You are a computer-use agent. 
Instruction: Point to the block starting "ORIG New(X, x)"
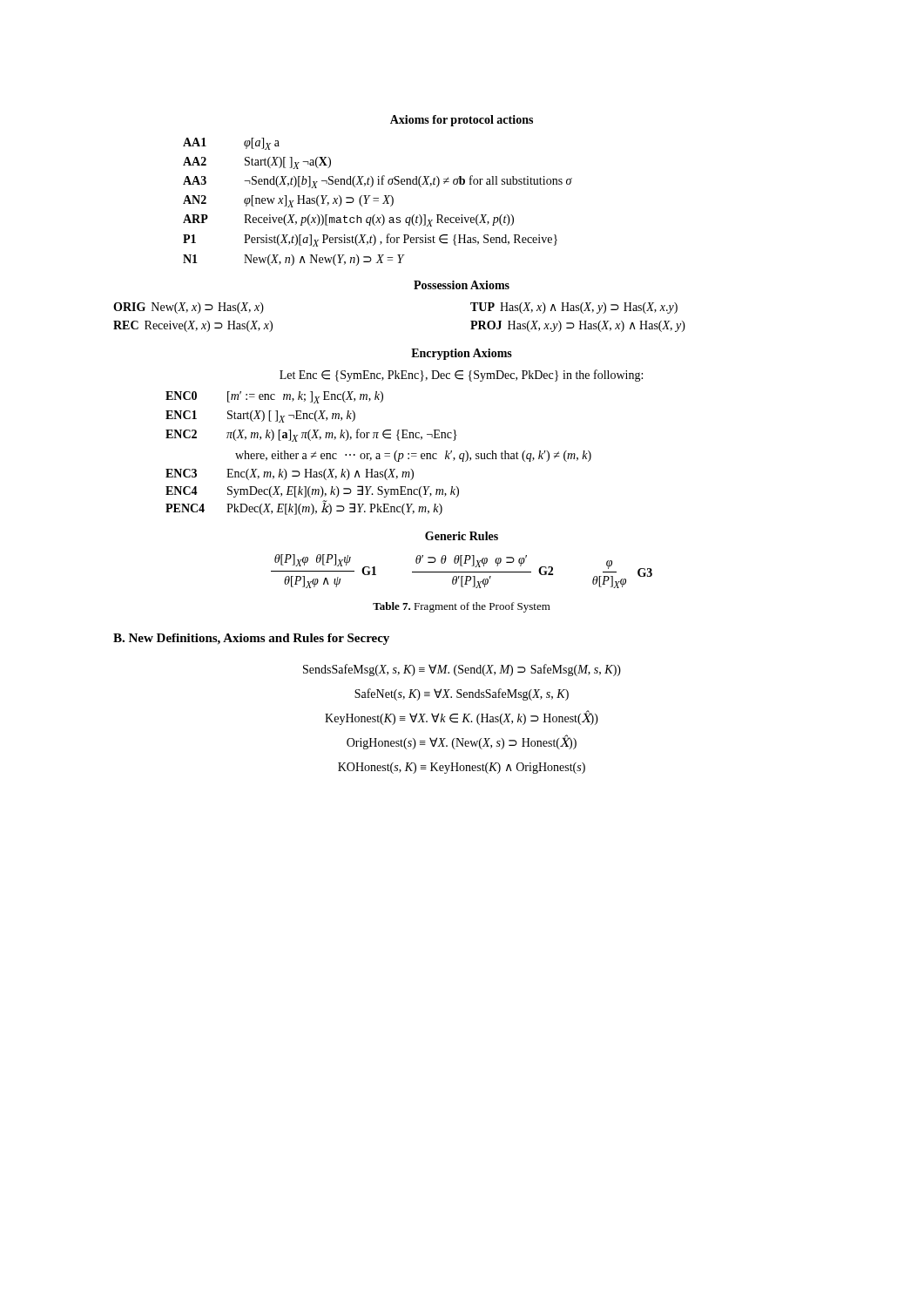click(462, 316)
